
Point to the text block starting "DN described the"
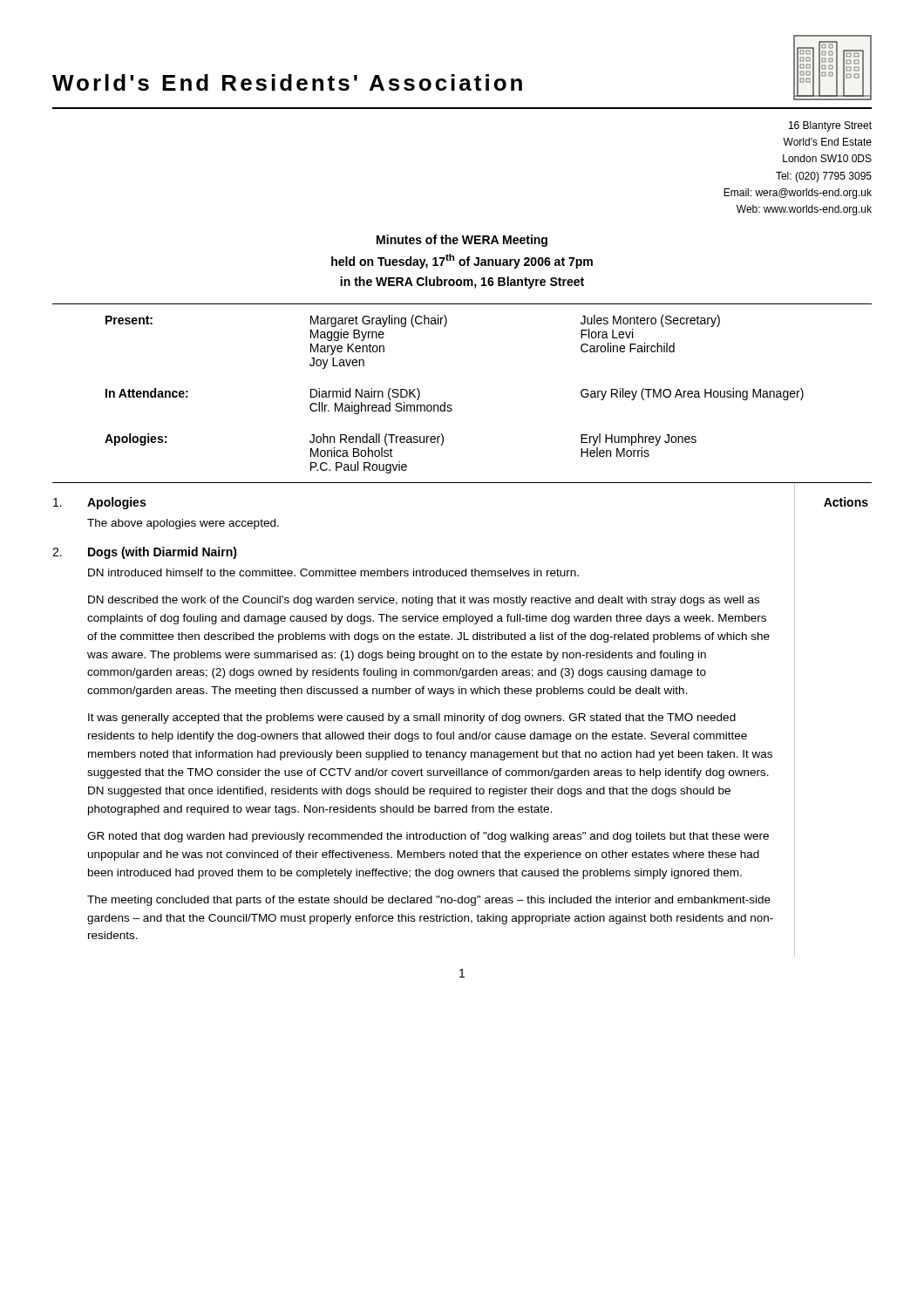[428, 645]
